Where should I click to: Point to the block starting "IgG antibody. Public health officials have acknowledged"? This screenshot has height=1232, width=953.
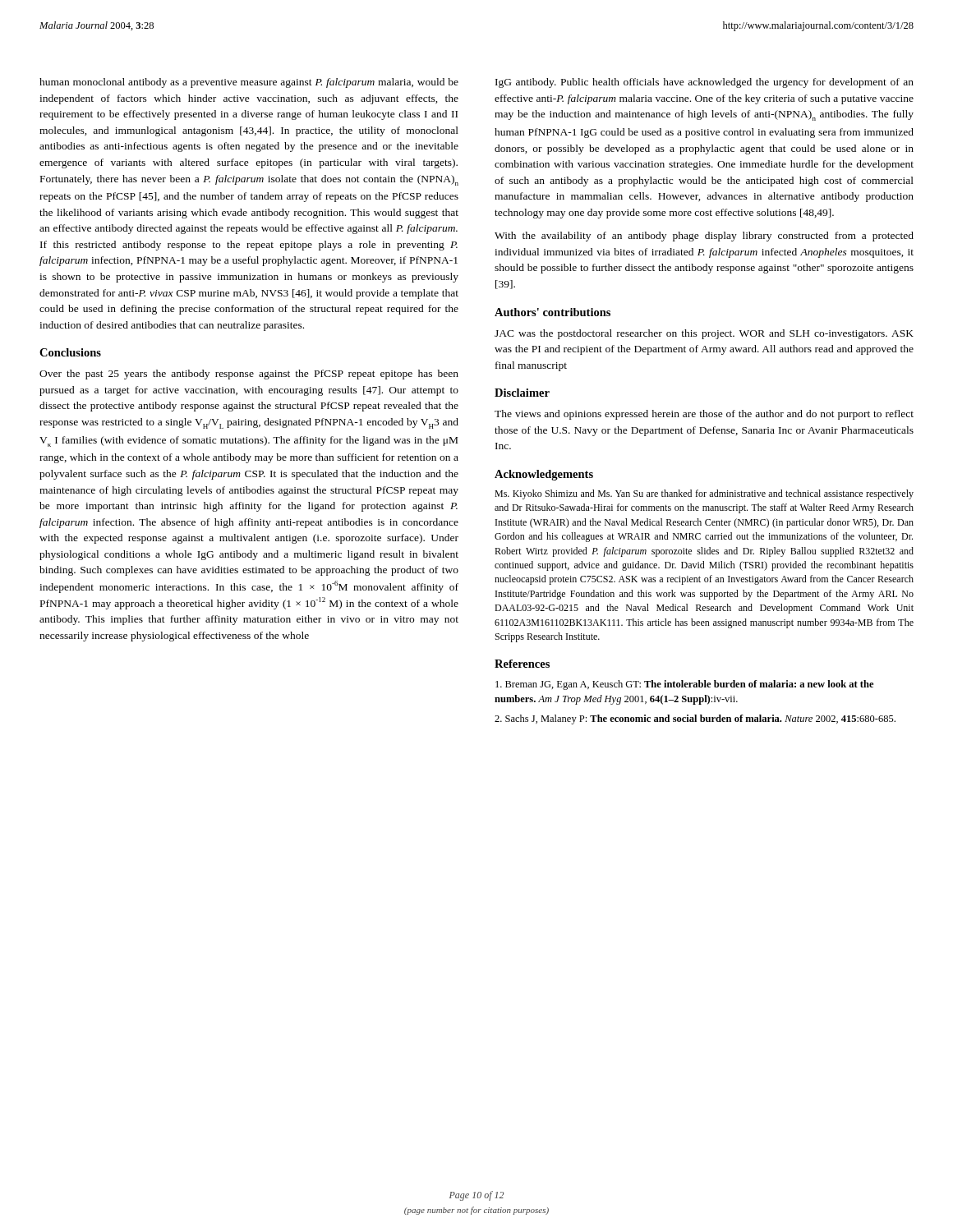[704, 183]
